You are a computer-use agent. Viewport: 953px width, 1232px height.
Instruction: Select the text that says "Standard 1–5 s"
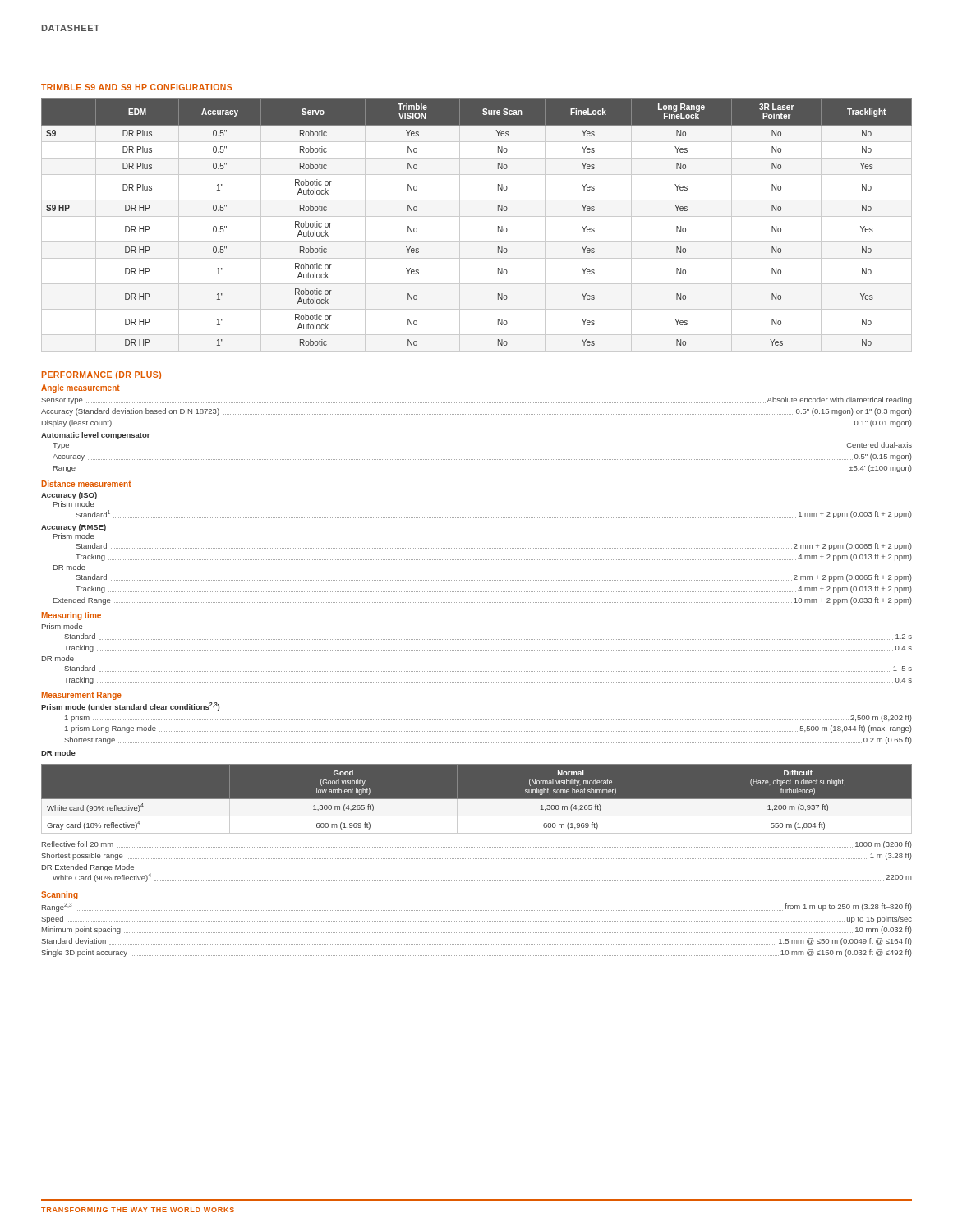488,668
